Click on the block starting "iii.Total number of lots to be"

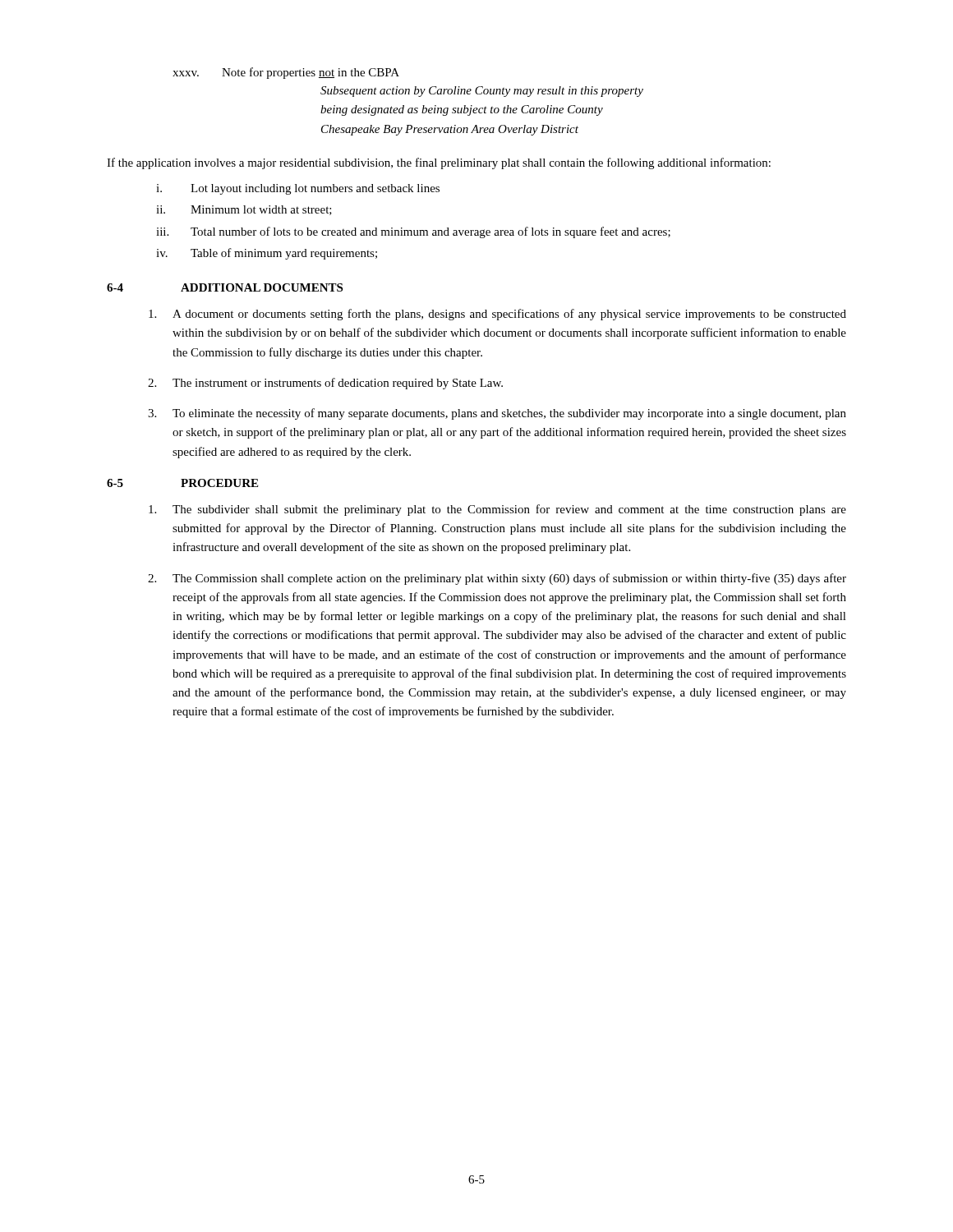(x=501, y=232)
